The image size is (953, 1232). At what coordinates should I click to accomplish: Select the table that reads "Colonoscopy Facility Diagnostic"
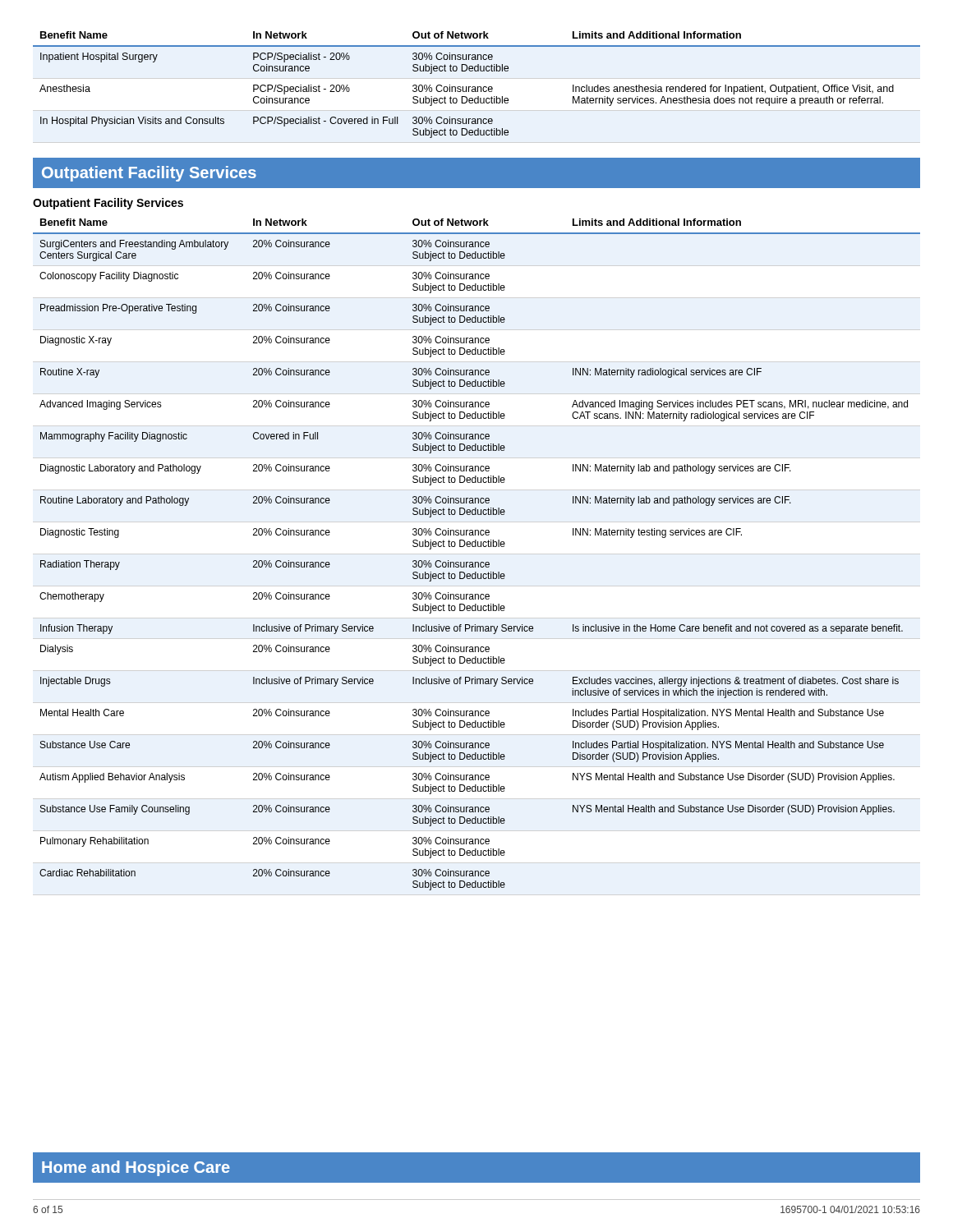pos(476,554)
